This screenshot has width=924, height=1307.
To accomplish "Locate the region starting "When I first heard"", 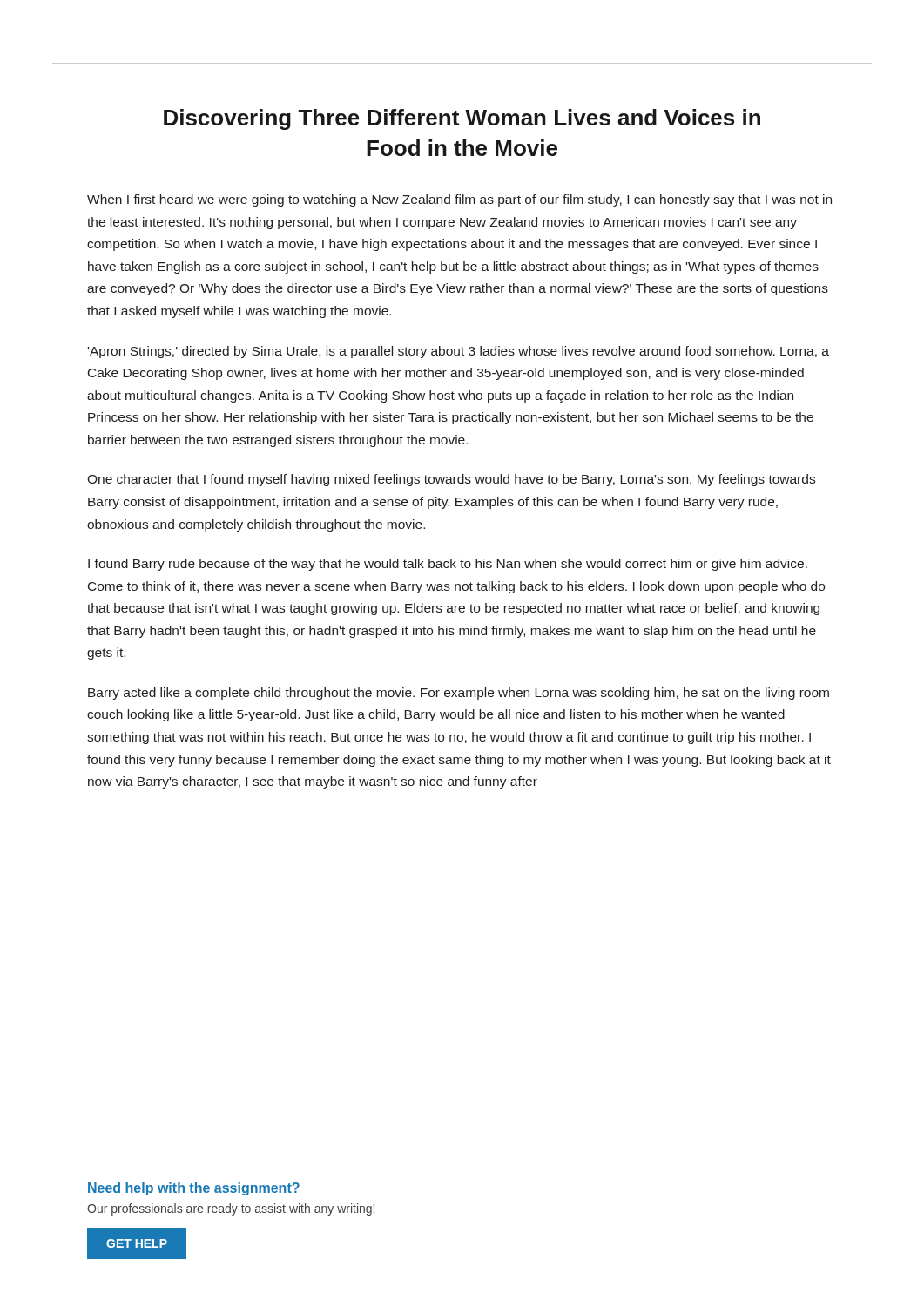I will 460,255.
